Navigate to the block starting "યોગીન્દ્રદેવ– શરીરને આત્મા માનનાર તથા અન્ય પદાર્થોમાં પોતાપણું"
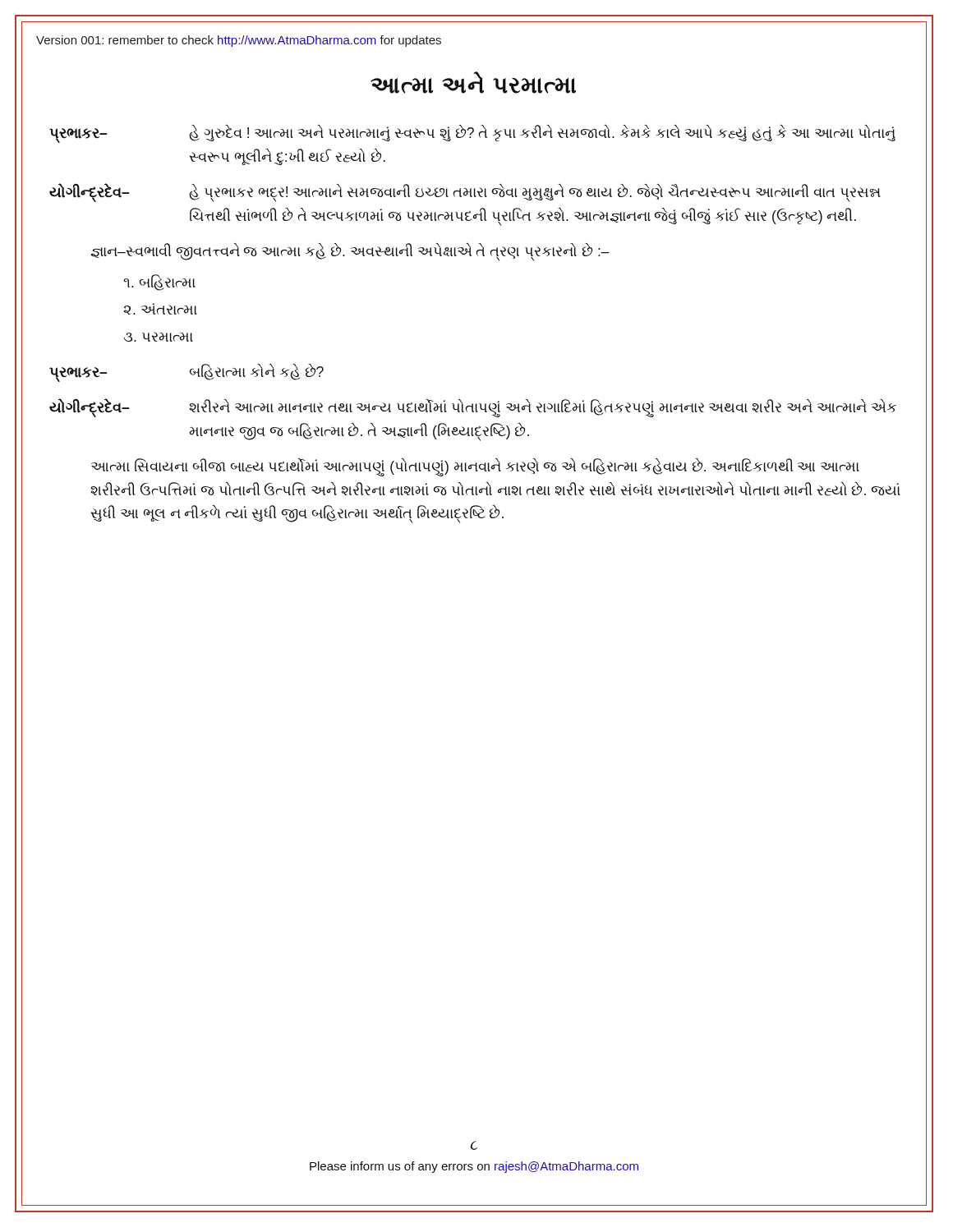 pos(476,419)
